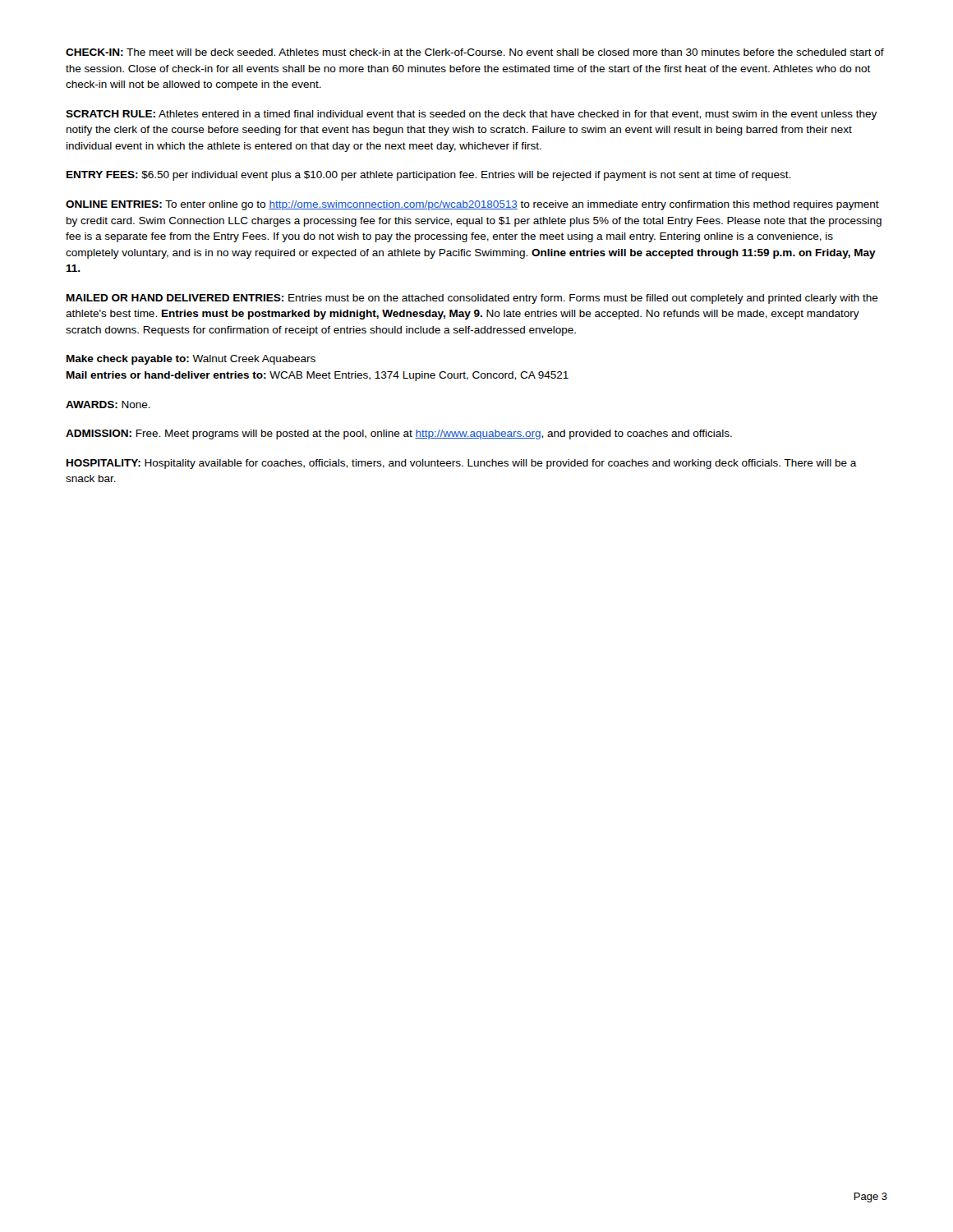Find the text starting "Make check payable to: Walnut Creek Aquabears"
This screenshot has width=953, height=1232.
[317, 367]
